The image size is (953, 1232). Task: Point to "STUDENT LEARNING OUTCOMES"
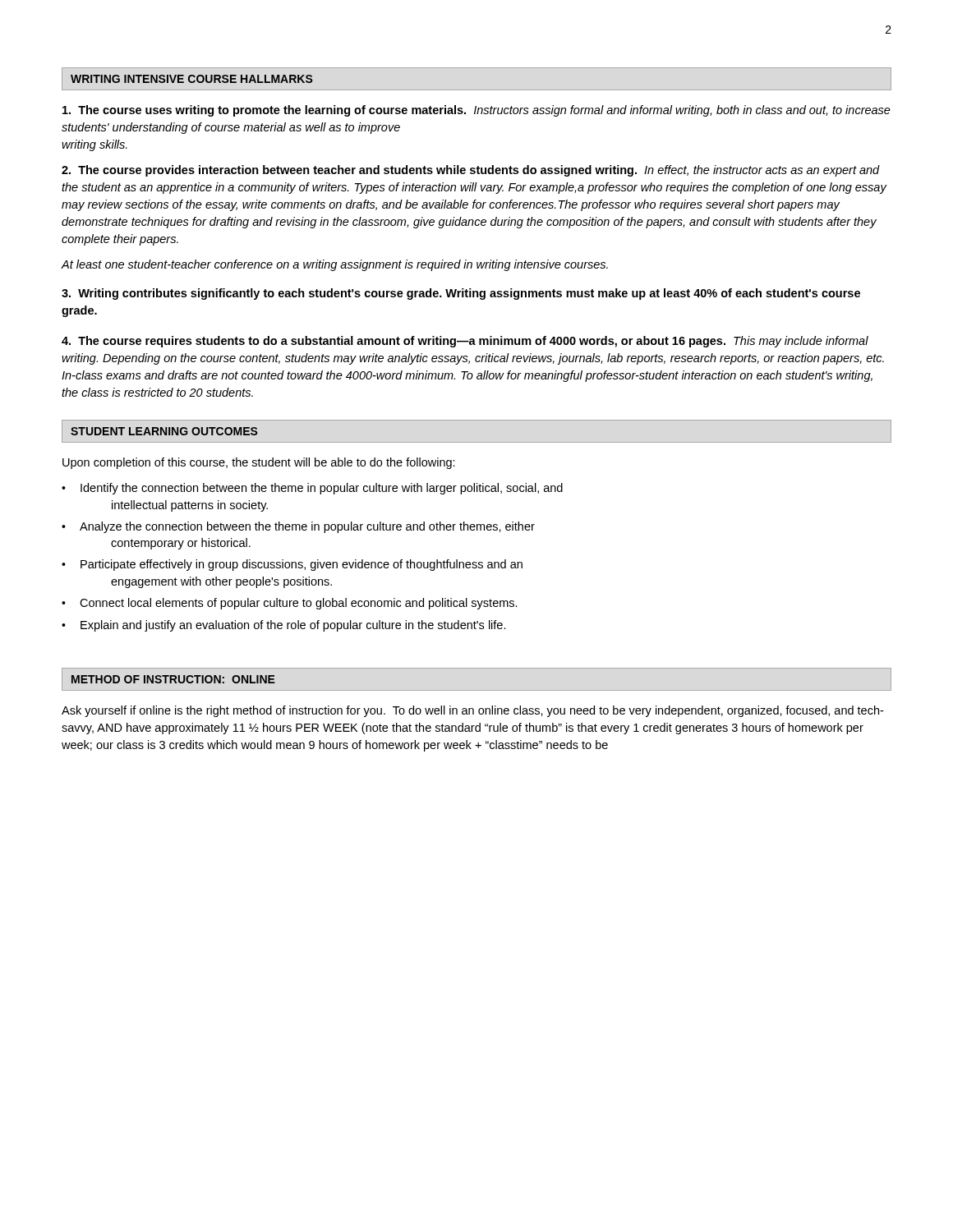[164, 431]
